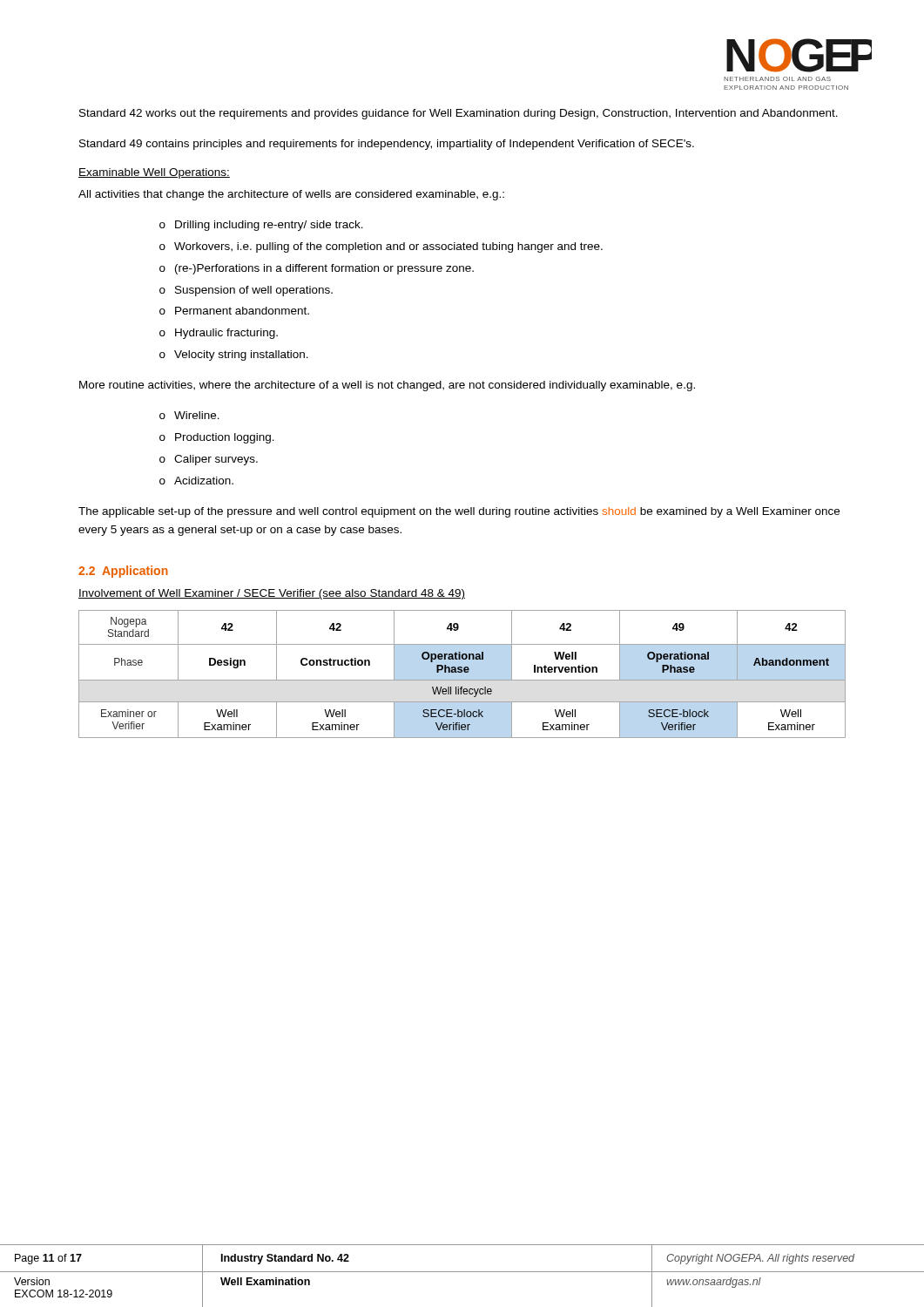Viewport: 924px width, 1307px height.
Task: Find the region starting "Involvement of Well Examiner"
Action: click(272, 593)
